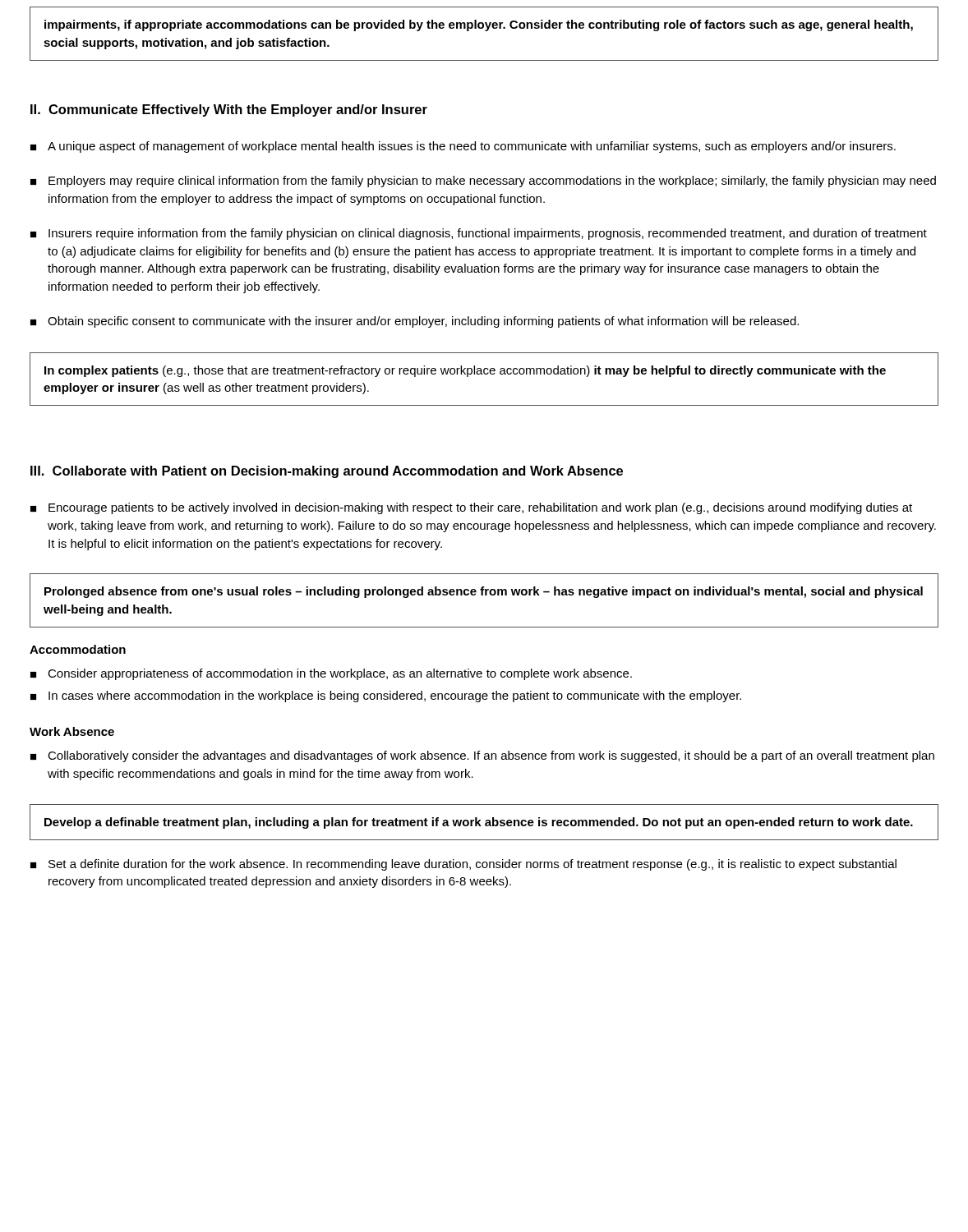Point to the text starting "In complex patients (e.g.,"
This screenshot has height=1232, width=968.
tap(465, 379)
